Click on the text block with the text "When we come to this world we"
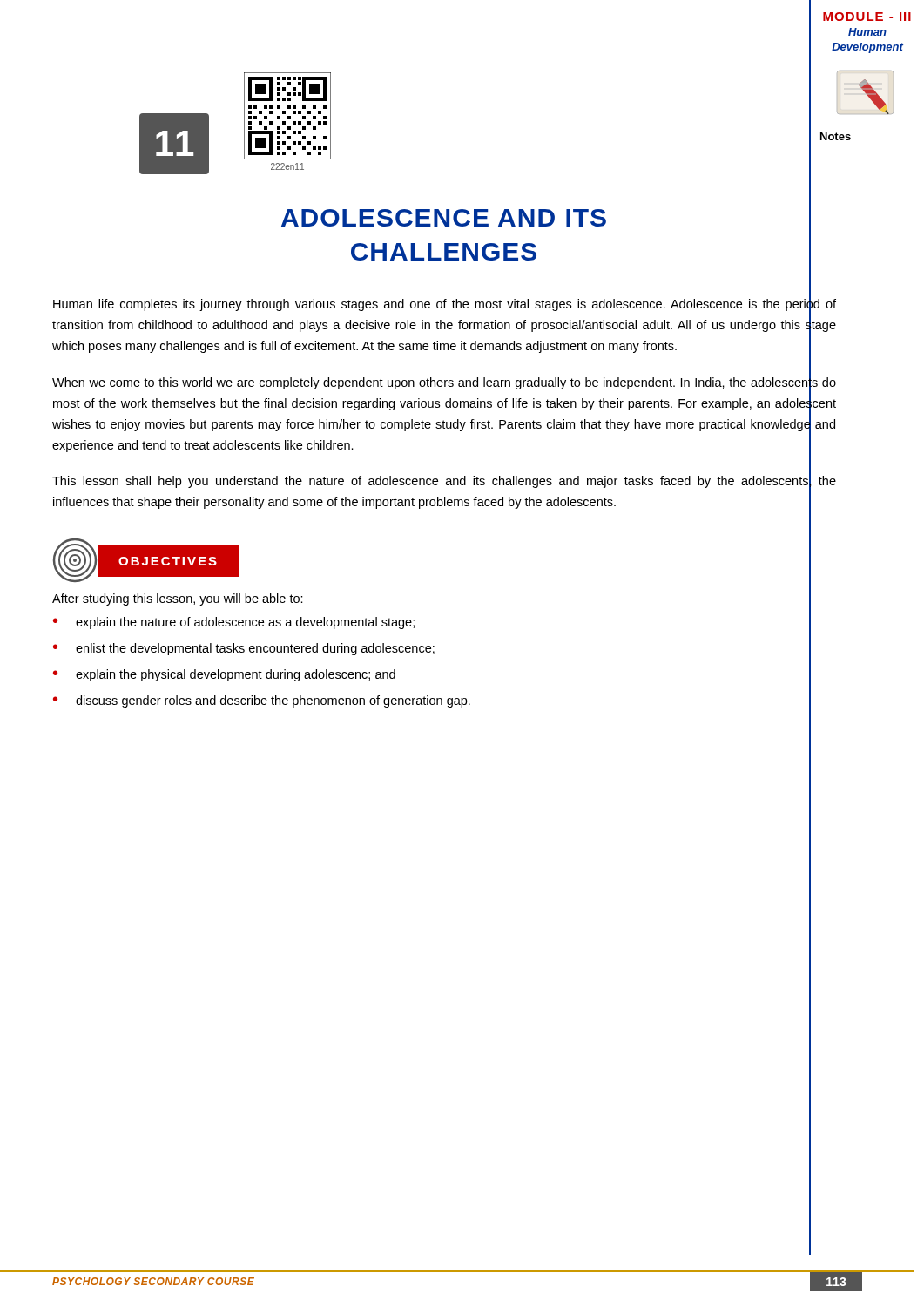This screenshot has width=924, height=1307. click(x=444, y=414)
